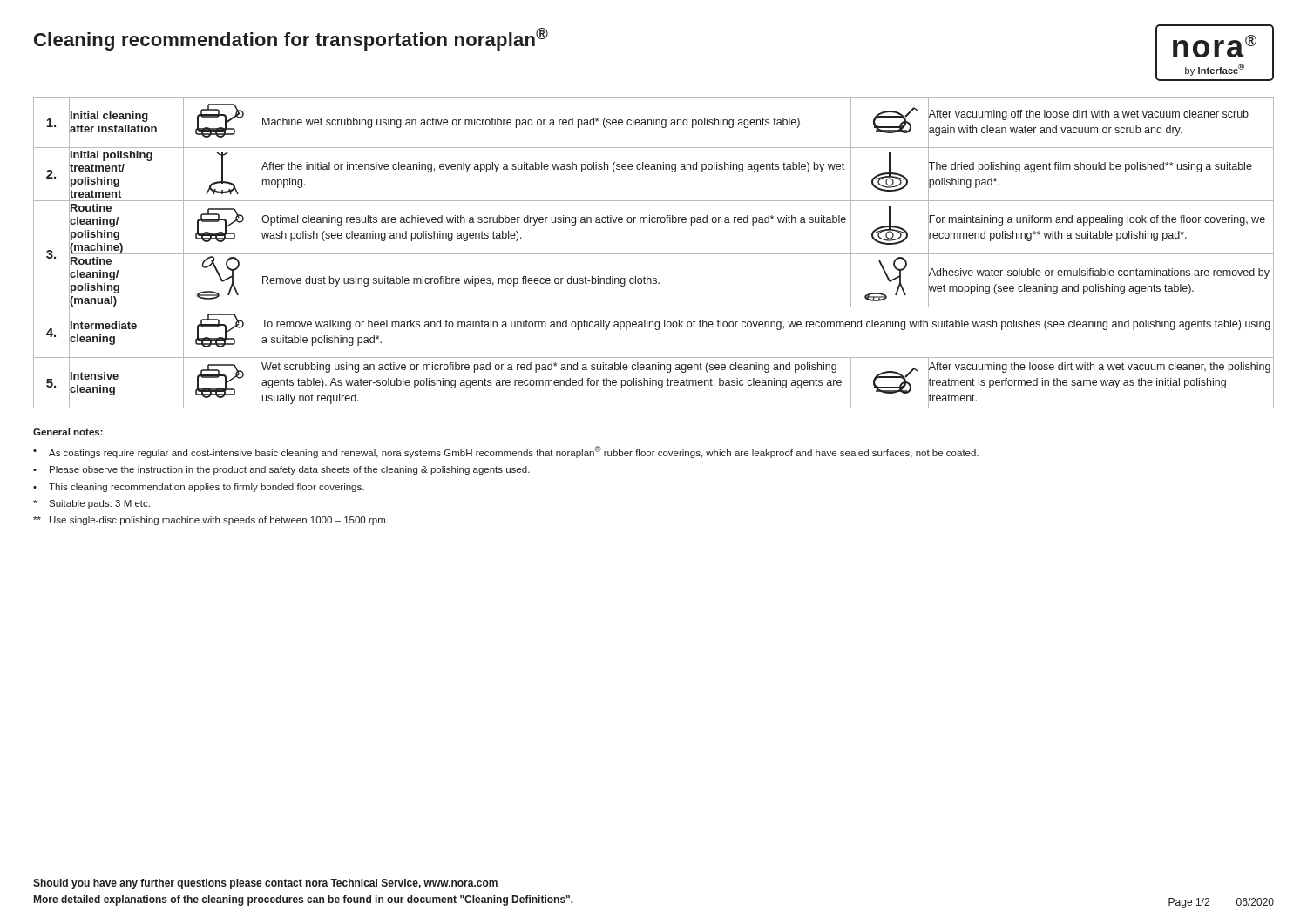Click on the passage starting "General notes:"

pyautogui.click(x=68, y=432)
